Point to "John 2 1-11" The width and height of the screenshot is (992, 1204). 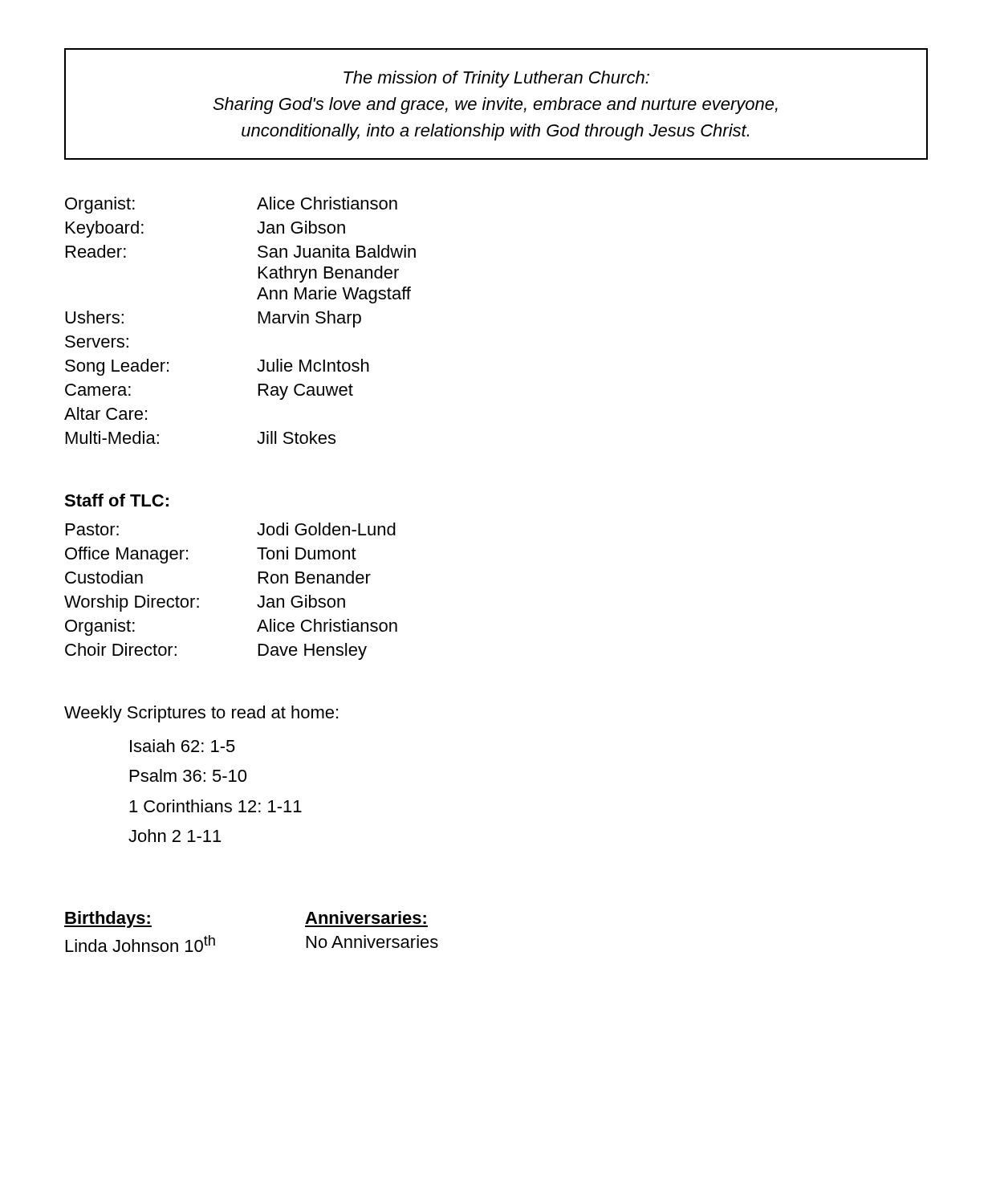pos(175,836)
